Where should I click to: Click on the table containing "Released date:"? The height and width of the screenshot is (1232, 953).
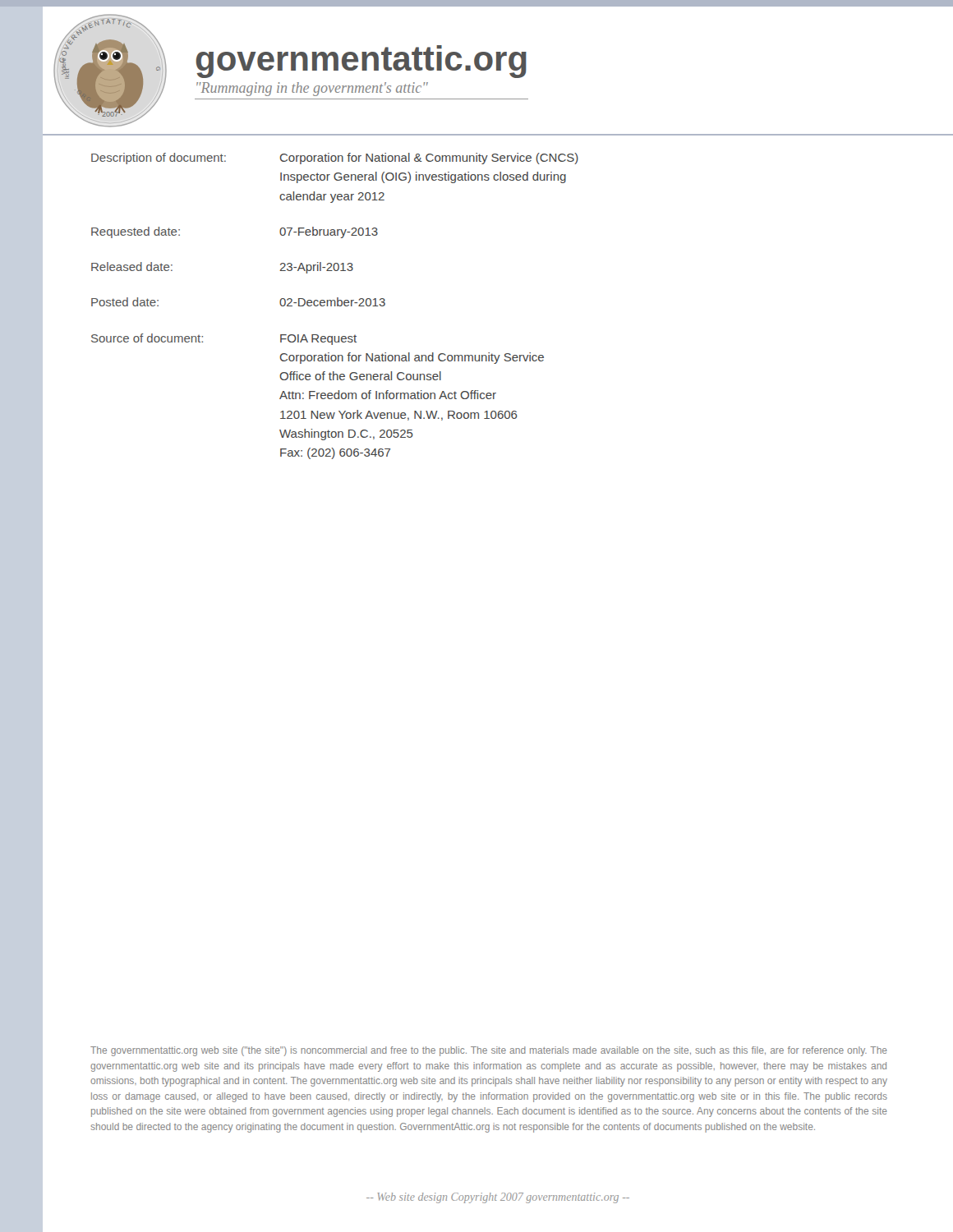click(489, 305)
